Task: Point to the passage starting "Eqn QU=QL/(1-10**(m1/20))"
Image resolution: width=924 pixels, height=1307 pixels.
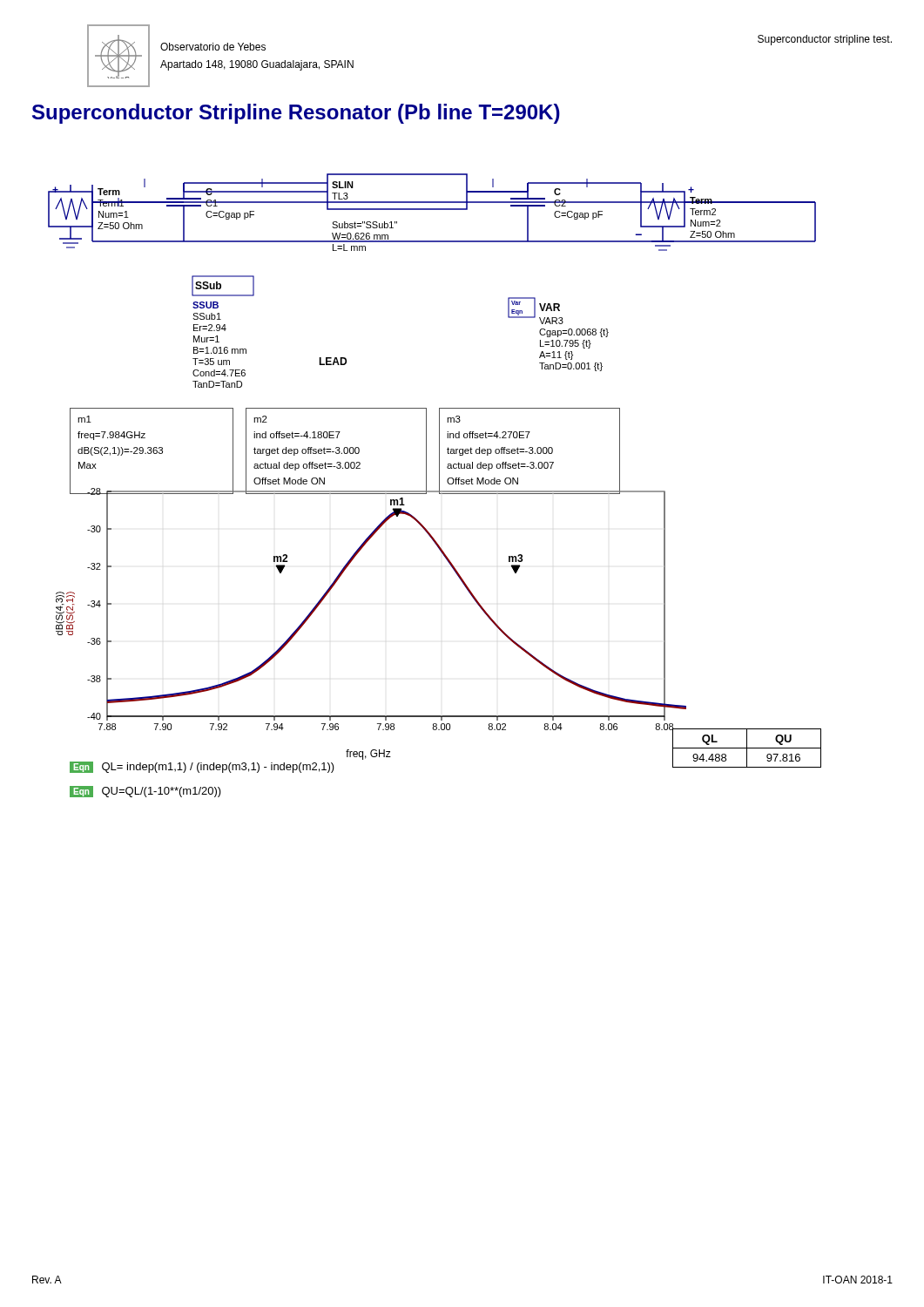Action: pyautogui.click(x=145, y=791)
